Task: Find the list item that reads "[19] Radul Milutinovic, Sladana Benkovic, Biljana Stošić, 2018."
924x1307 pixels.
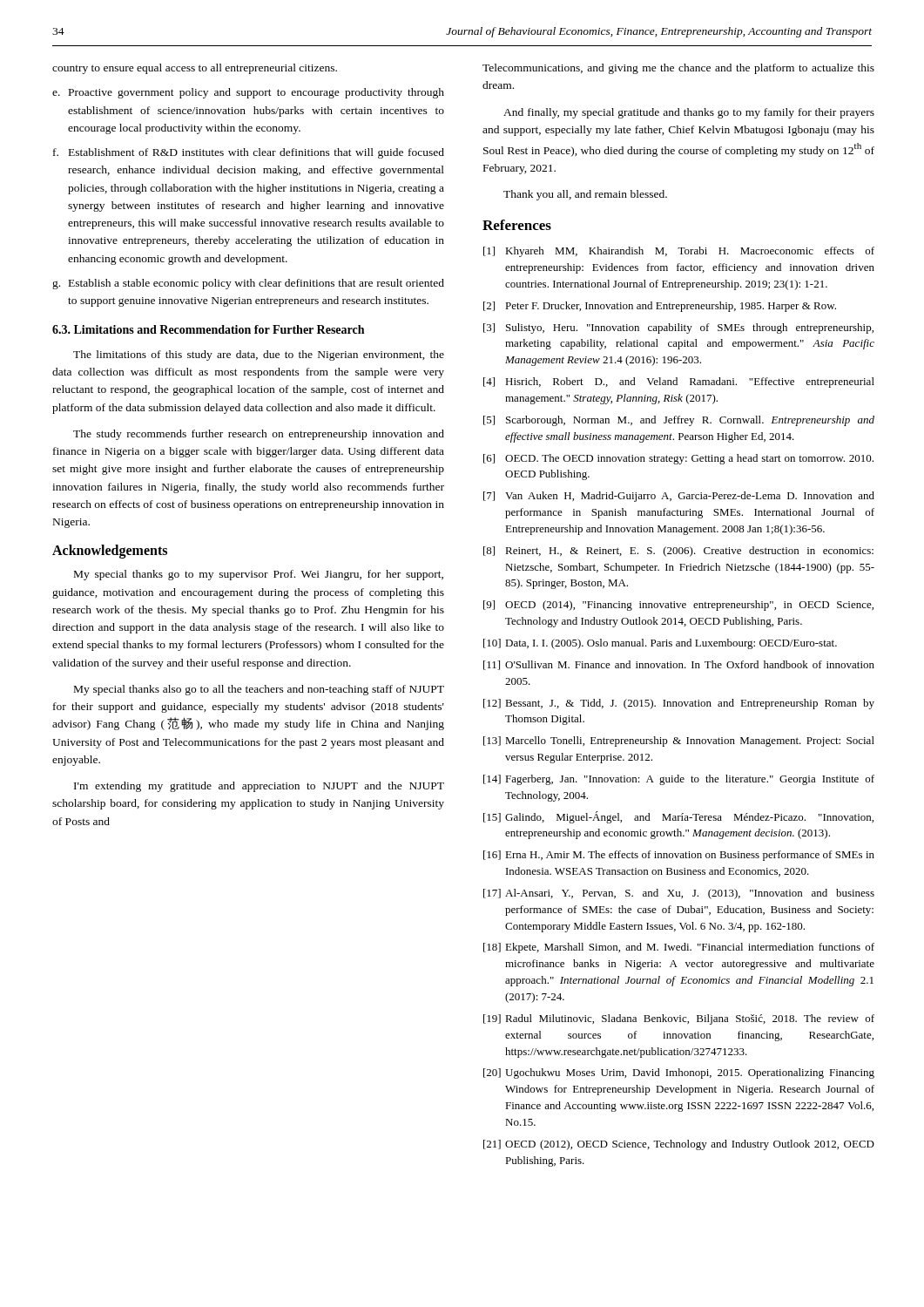Action: [x=678, y=1035]
